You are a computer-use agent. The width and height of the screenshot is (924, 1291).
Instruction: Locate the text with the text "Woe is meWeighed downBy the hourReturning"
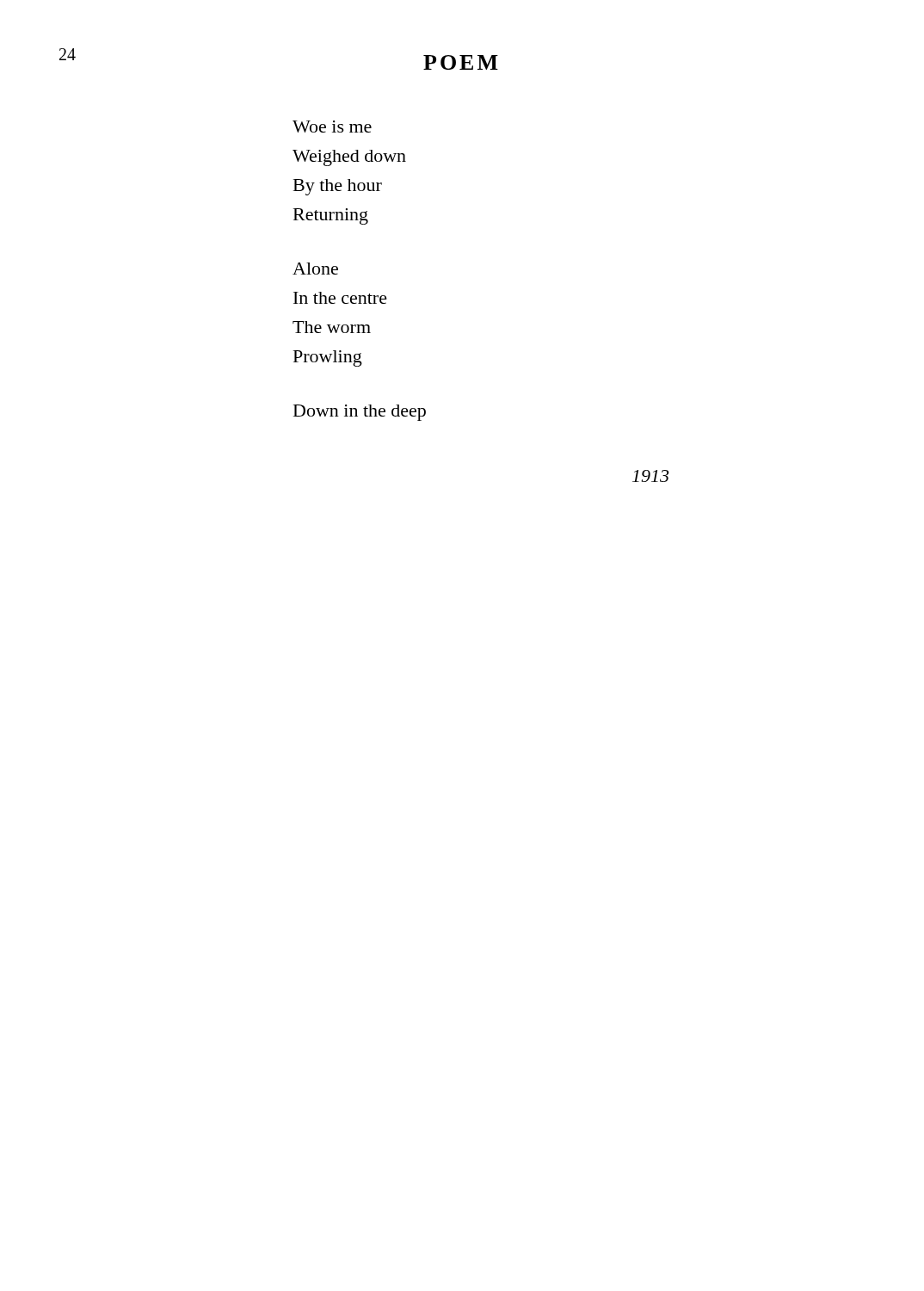point(349,170)
